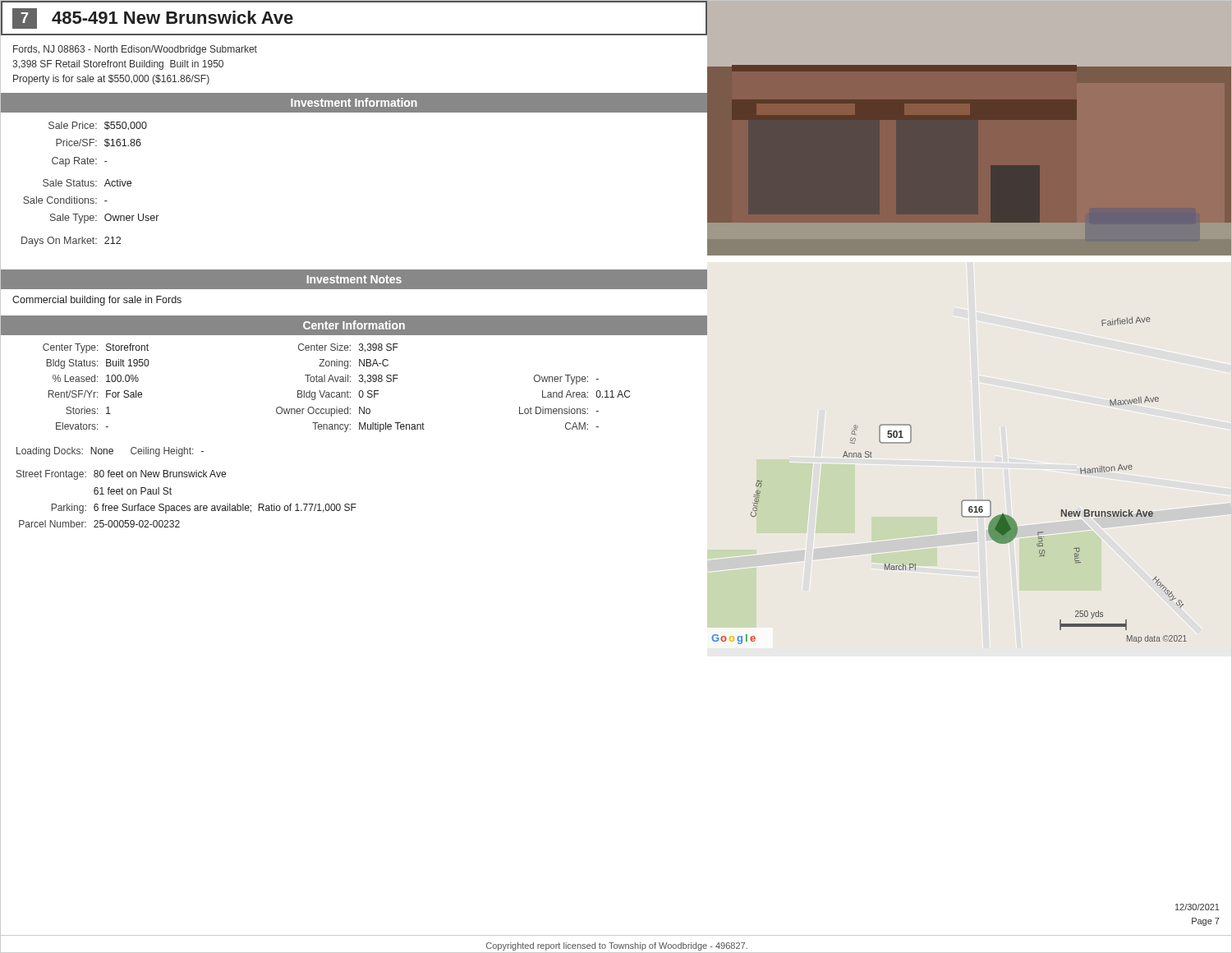
Task: Point to the block beginning "Commercial building for"
Action: pyautogui.click(x=97, y=300)
